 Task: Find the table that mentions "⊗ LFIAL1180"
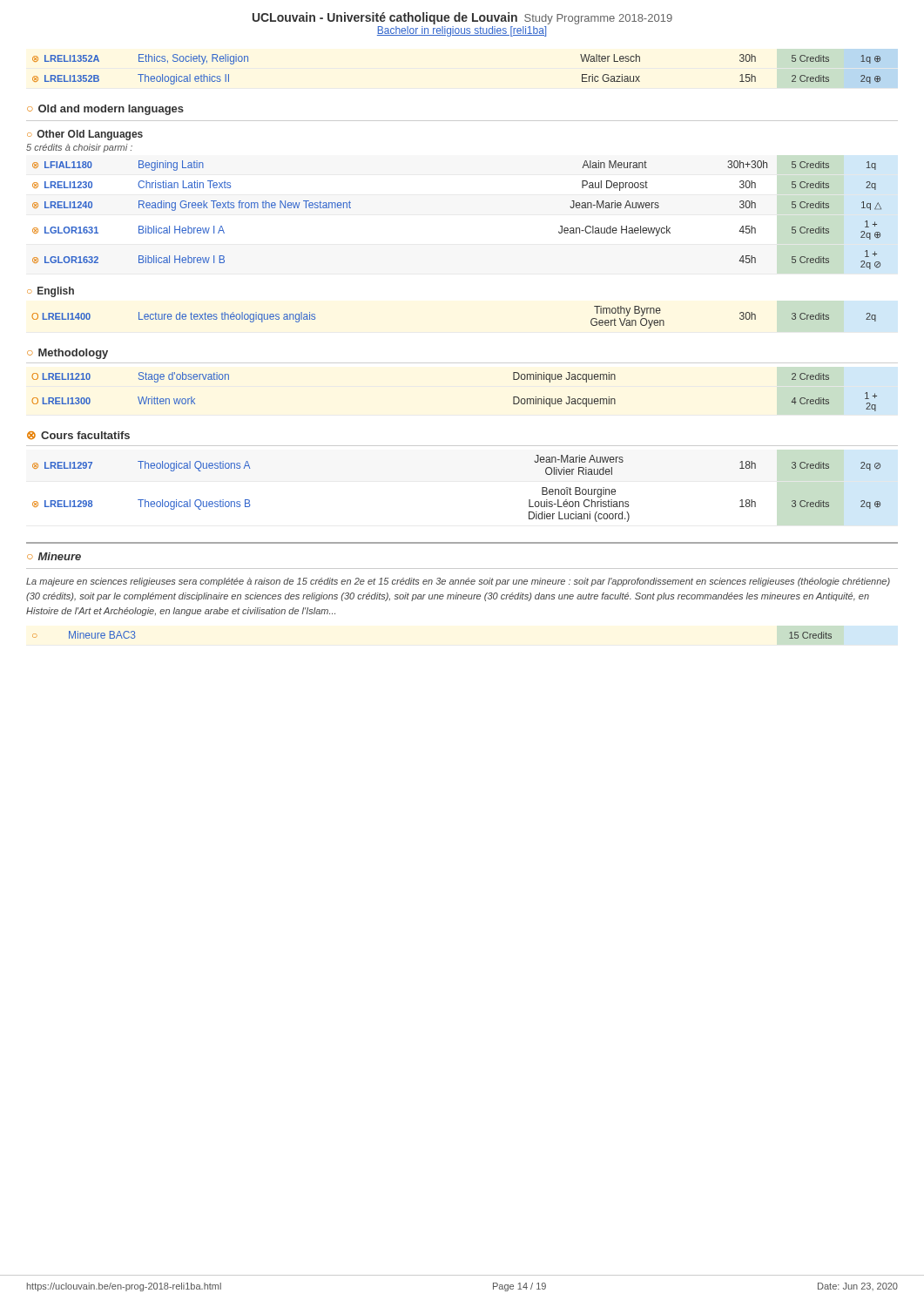pos(462,215)
